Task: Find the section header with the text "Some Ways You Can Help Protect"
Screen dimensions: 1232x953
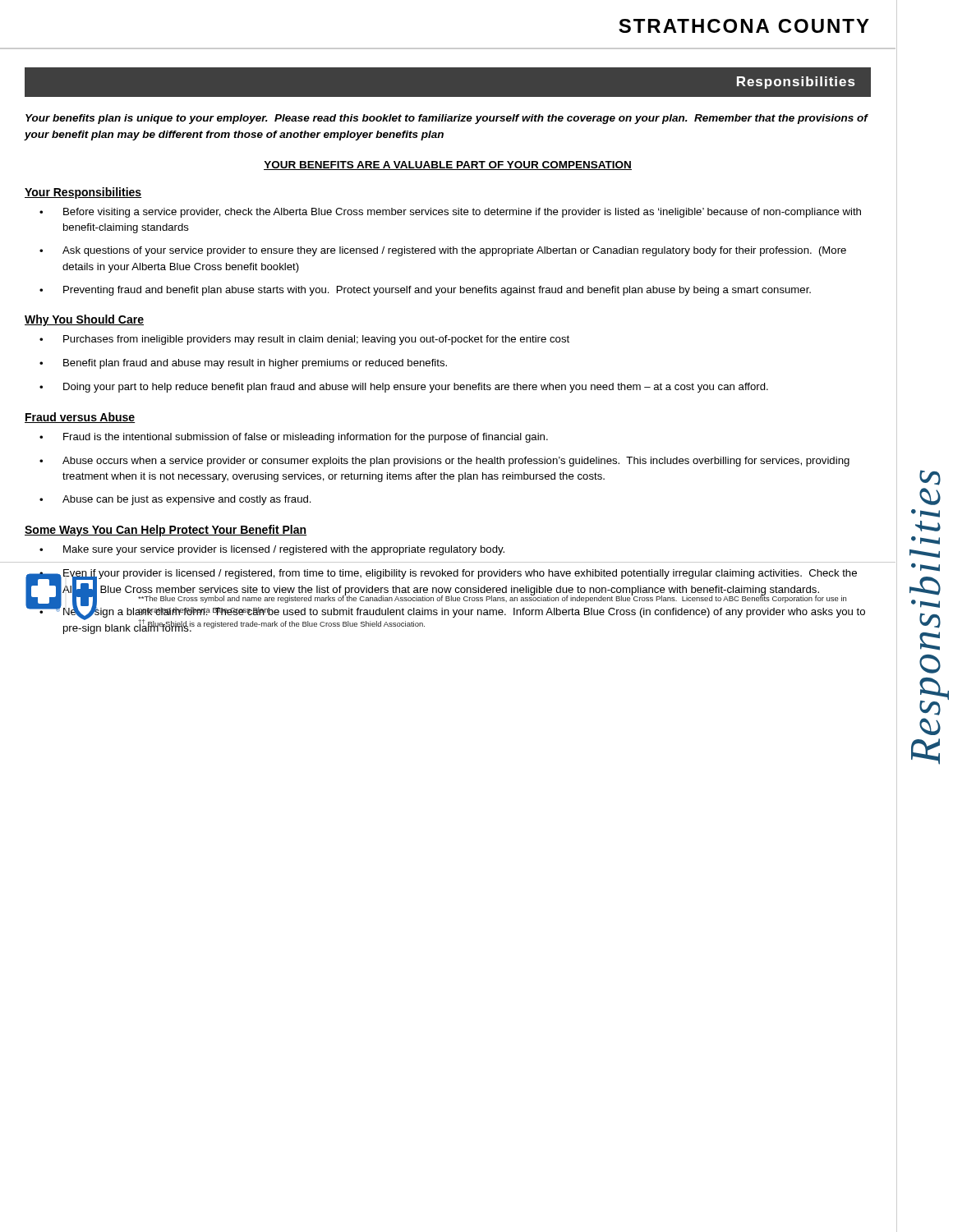Action: pos(166,530)
